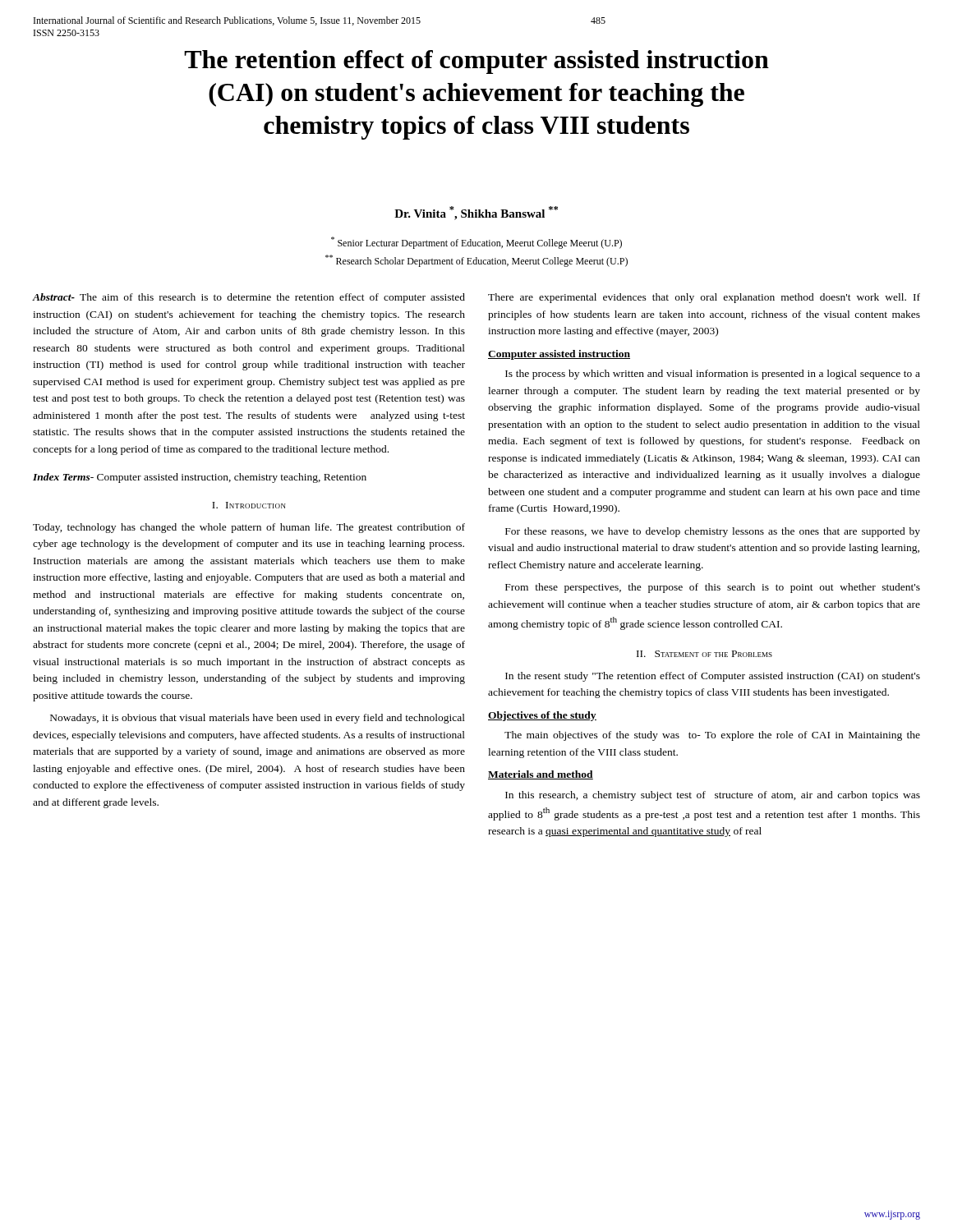Viewport: 953px width, 1232px height.
Task: Point to the block beginning "In the resent"
Action: tap(704, 684)
